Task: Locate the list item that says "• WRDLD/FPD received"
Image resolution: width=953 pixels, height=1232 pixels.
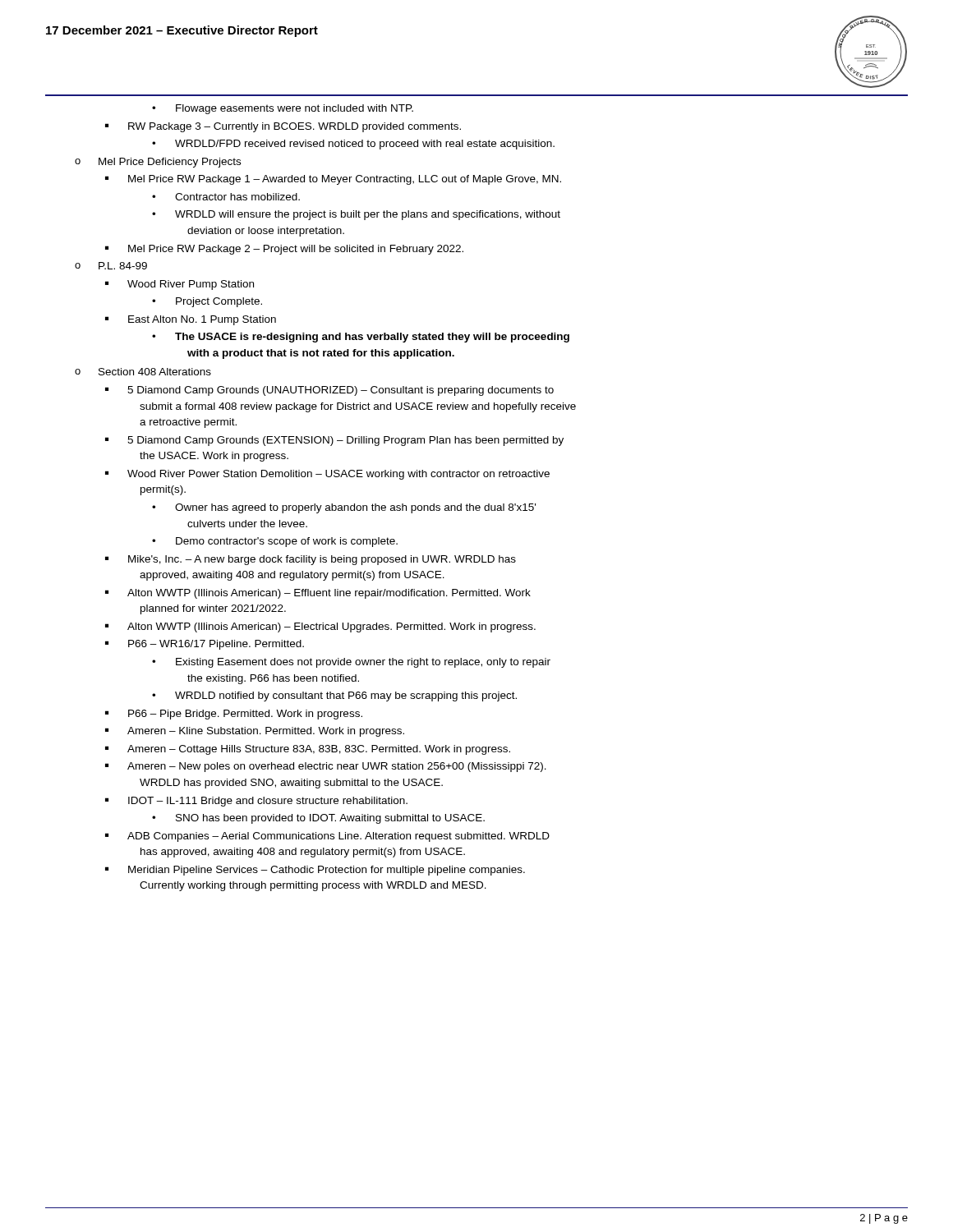Action: 476,144
